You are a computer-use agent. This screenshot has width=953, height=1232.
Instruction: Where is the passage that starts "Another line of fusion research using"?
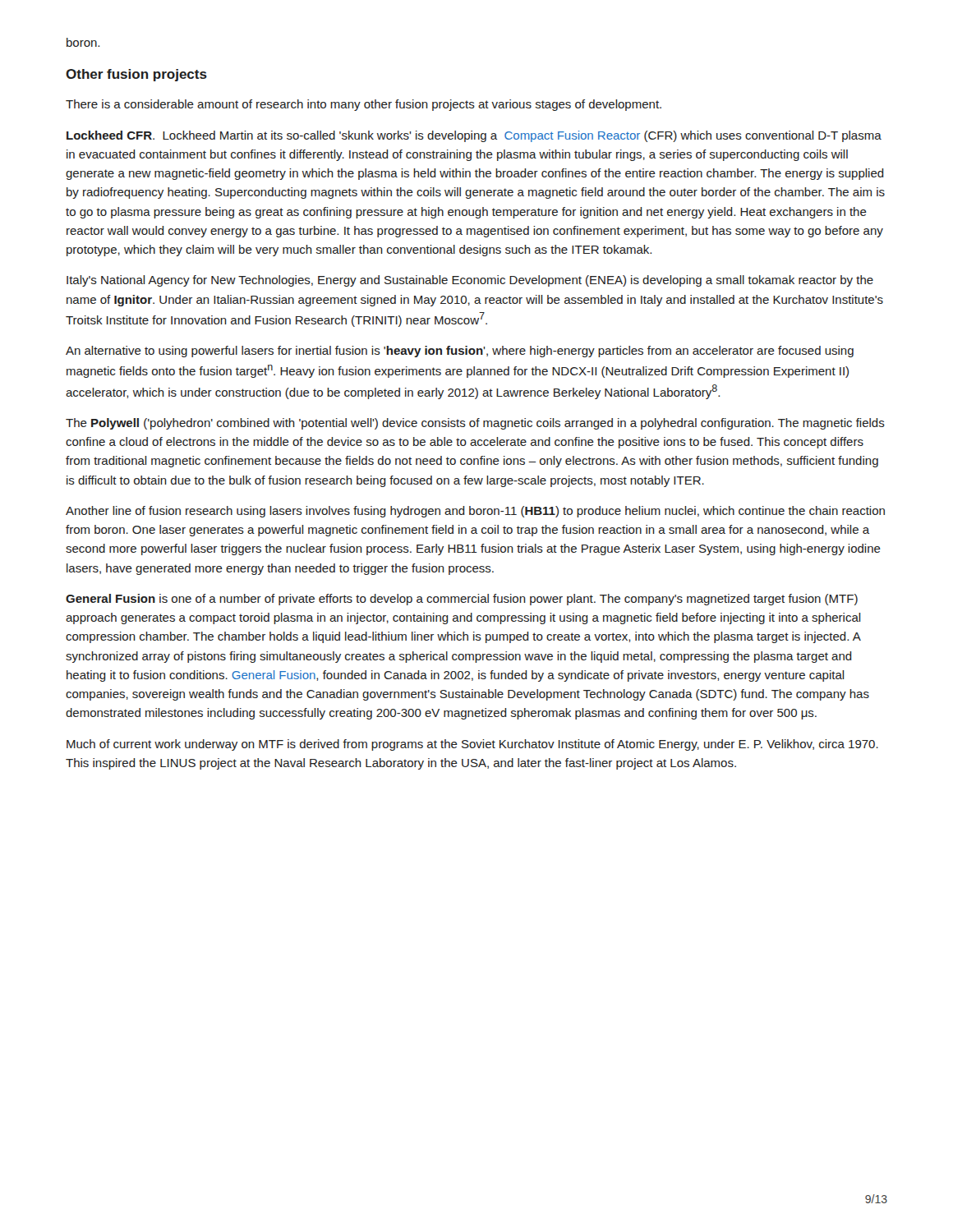pos(476,539)
